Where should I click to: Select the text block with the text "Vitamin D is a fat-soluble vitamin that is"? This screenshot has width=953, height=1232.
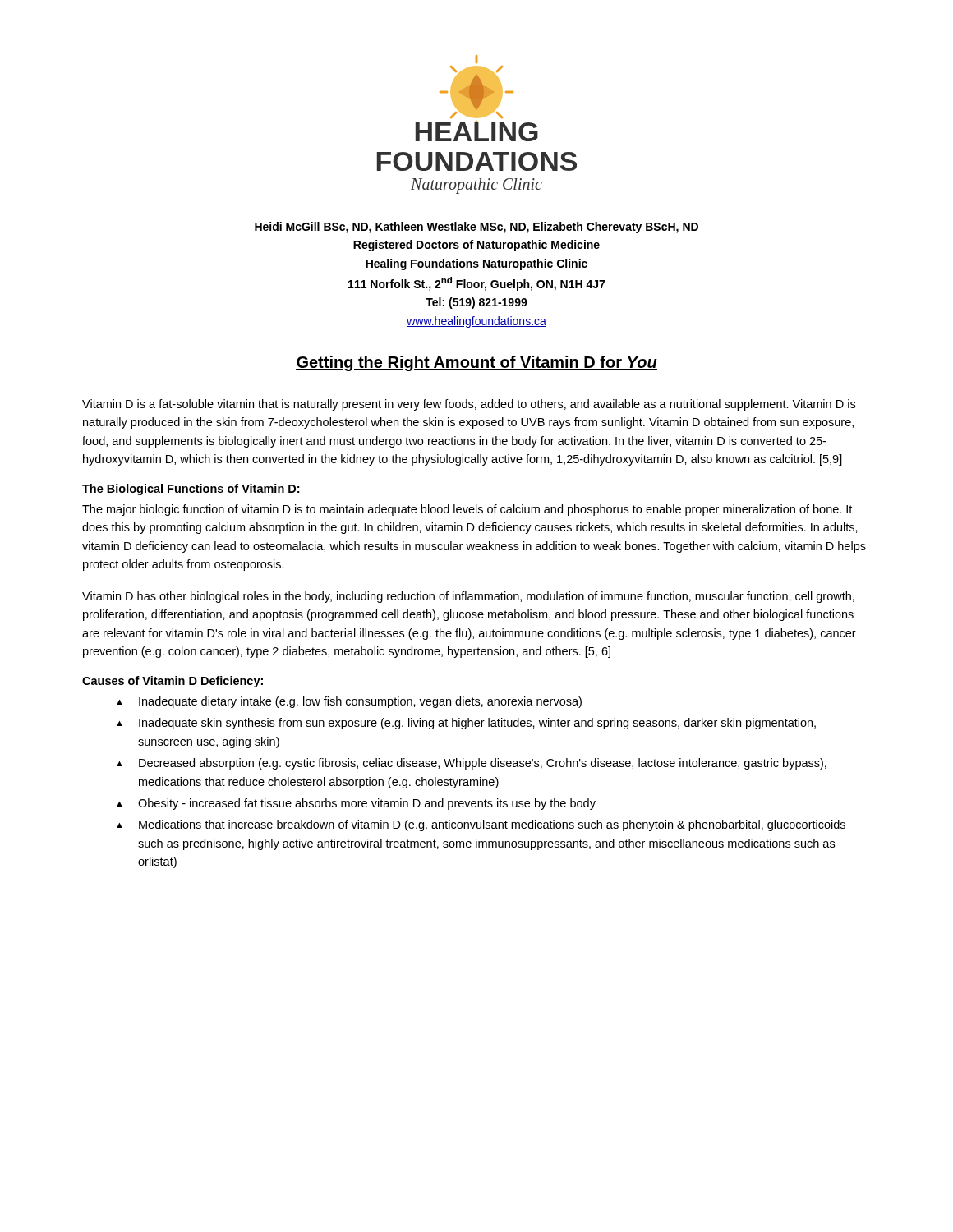469,432
